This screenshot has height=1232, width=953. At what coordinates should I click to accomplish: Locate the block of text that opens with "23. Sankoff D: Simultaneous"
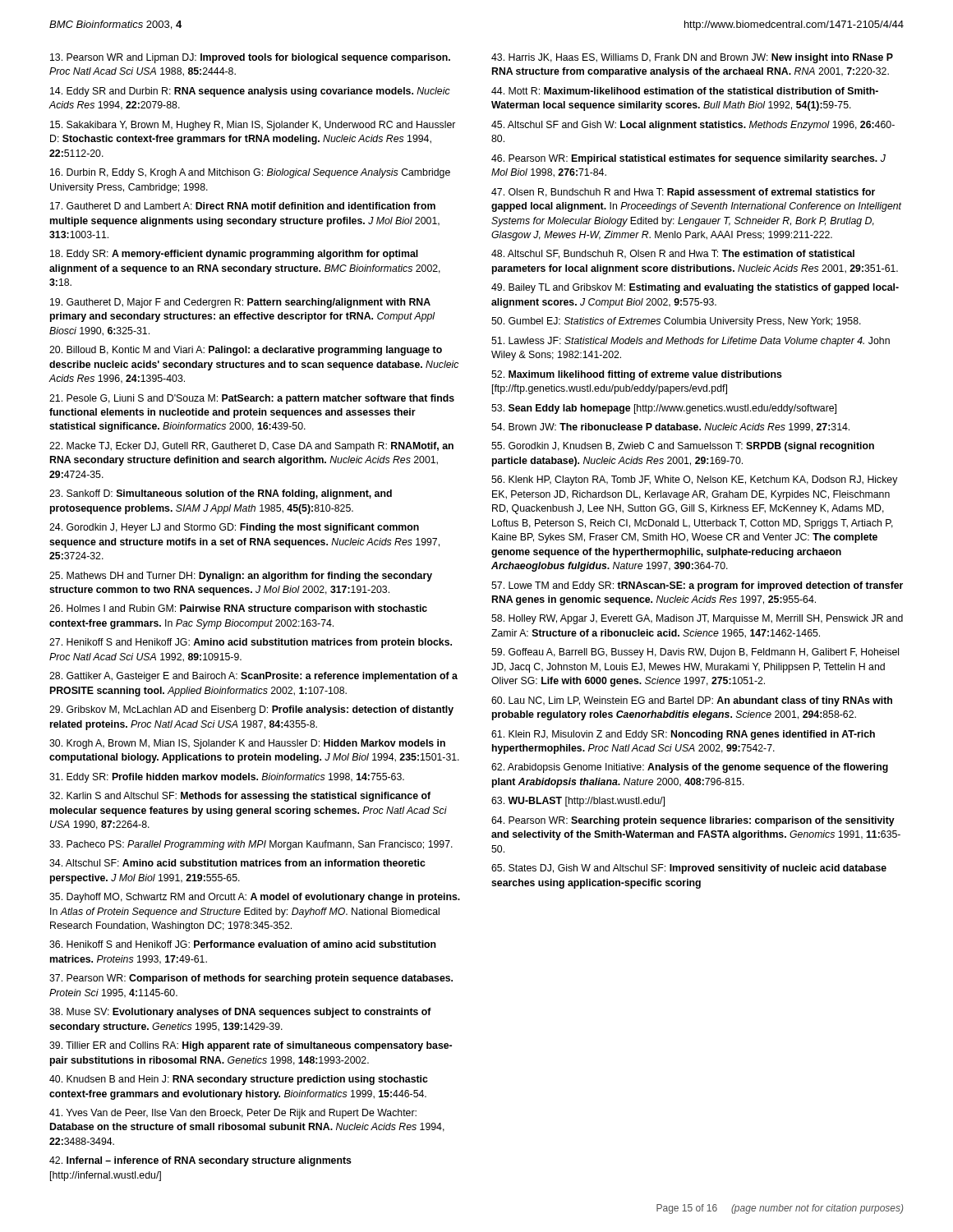click(221, 501)
